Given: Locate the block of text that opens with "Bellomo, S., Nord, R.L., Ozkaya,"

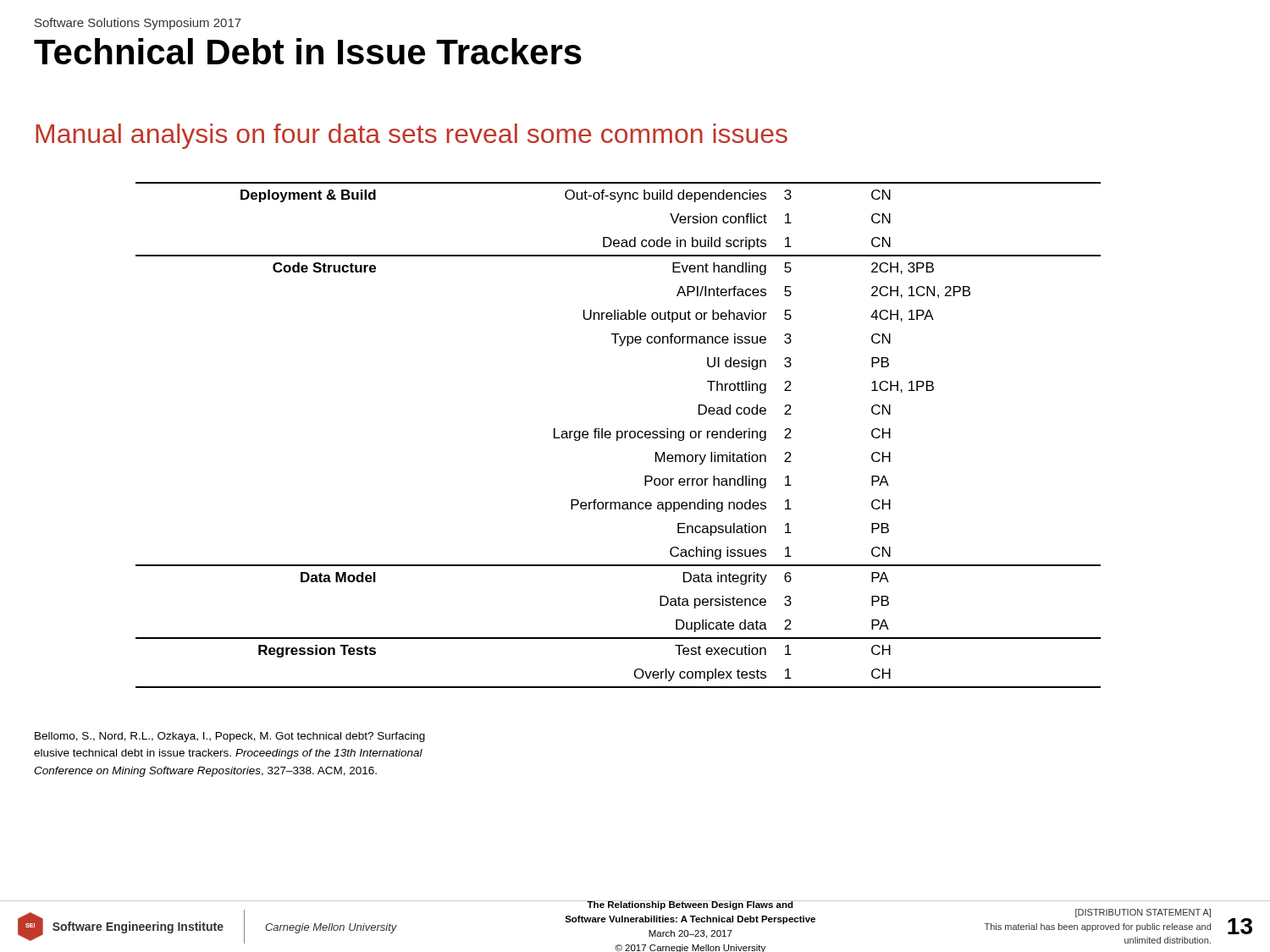Looking at the screenshot, I should click(x=230, y=753).
